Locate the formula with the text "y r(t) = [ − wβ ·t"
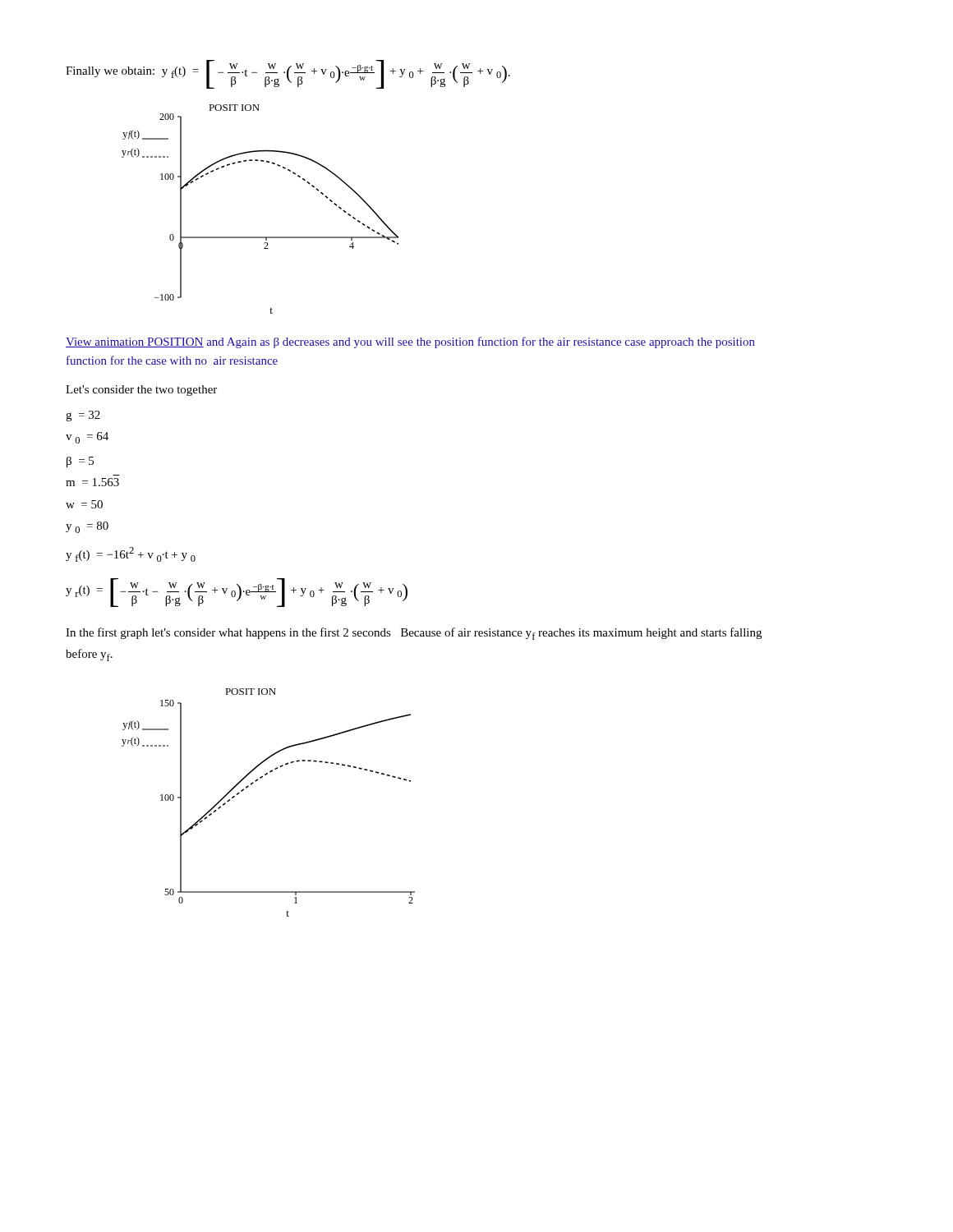The width and height of the screenshot is (953, 1232). coord(237,592)
